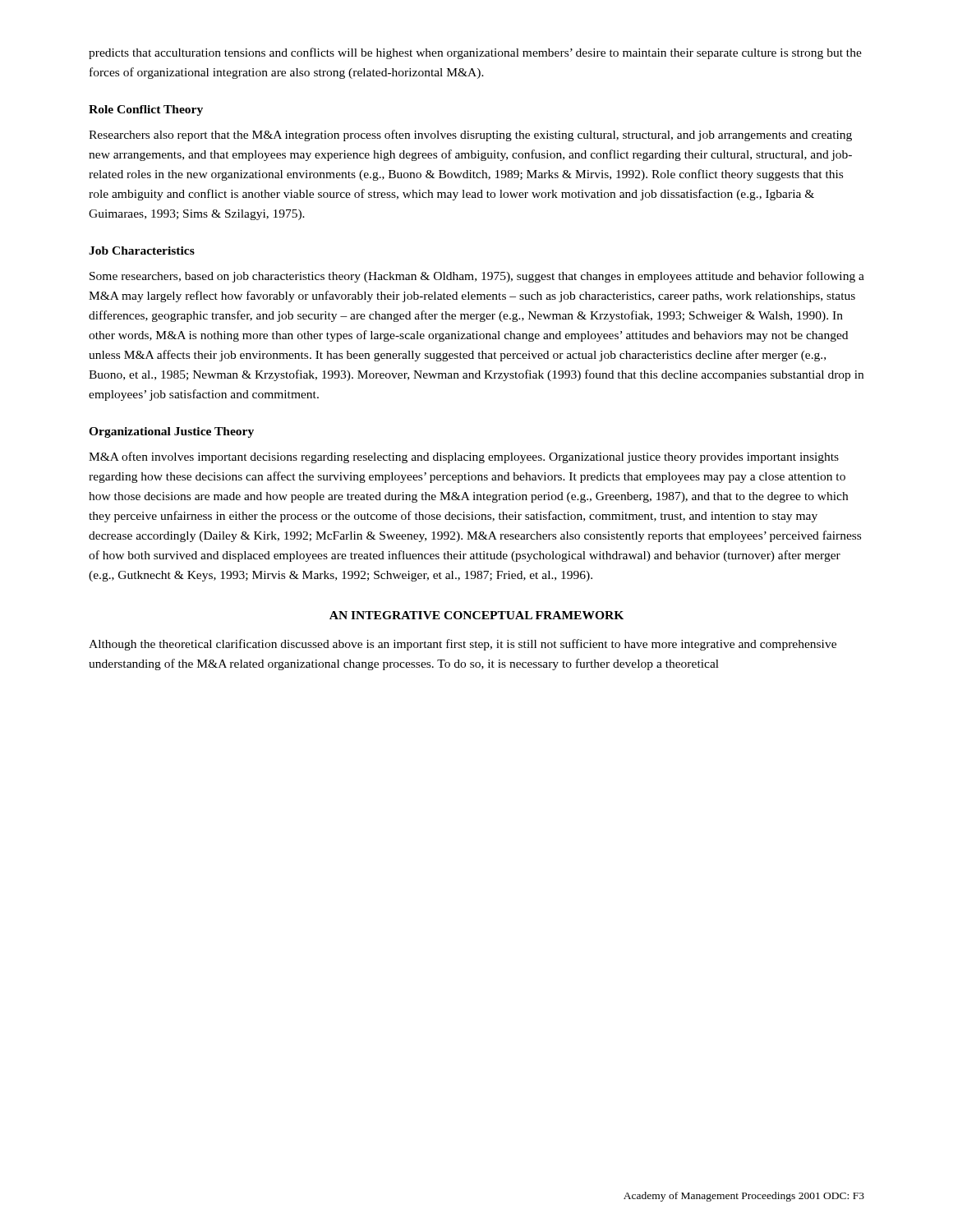Locate the section header with the text "AN INTEGRATIVE CONCEPTUAL"

[476, 615]
